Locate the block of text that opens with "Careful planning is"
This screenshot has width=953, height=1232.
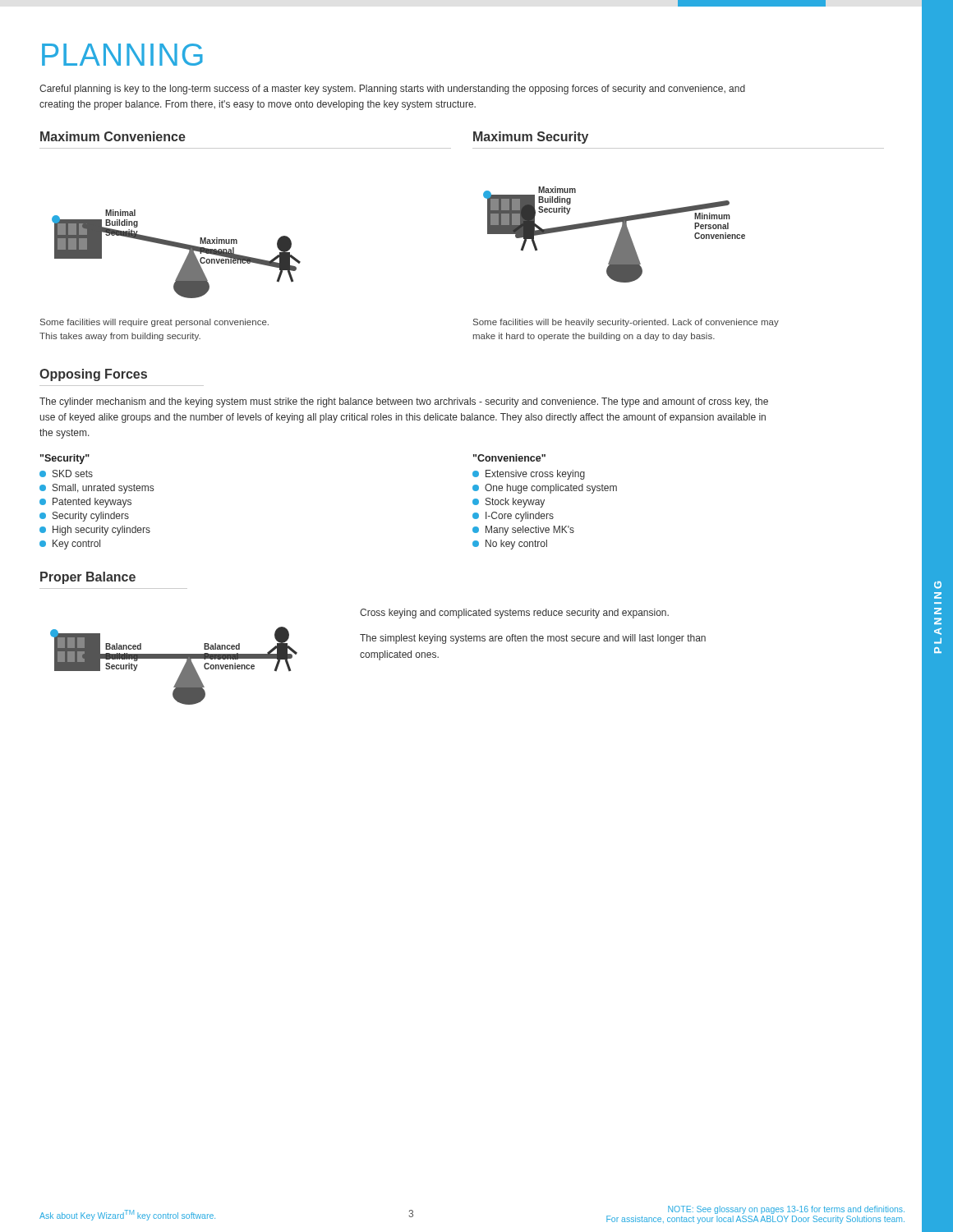(x=392, y=96)
